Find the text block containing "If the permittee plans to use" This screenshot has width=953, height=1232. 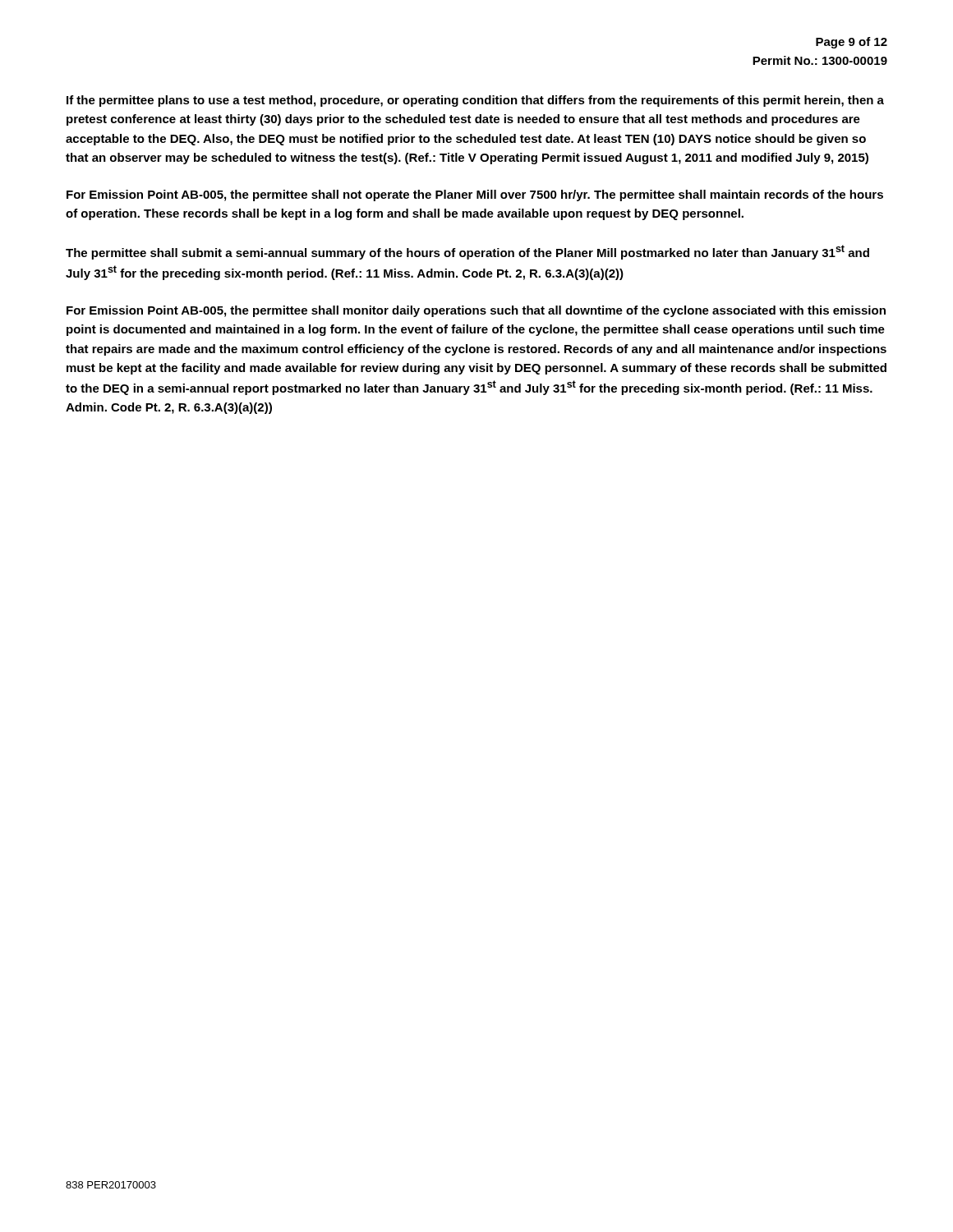point(475,128)
